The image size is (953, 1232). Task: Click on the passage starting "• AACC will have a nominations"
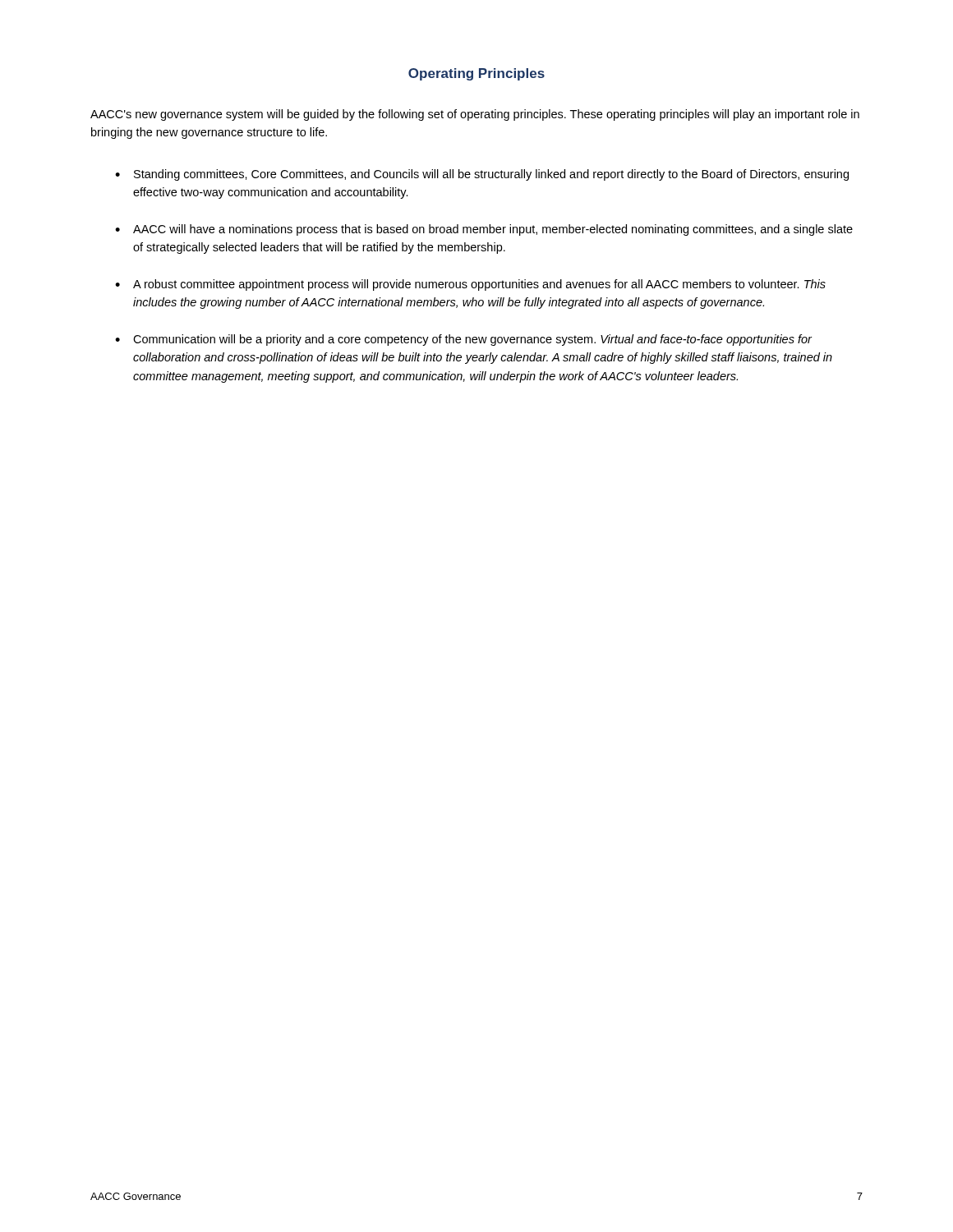tap(489, 238)
